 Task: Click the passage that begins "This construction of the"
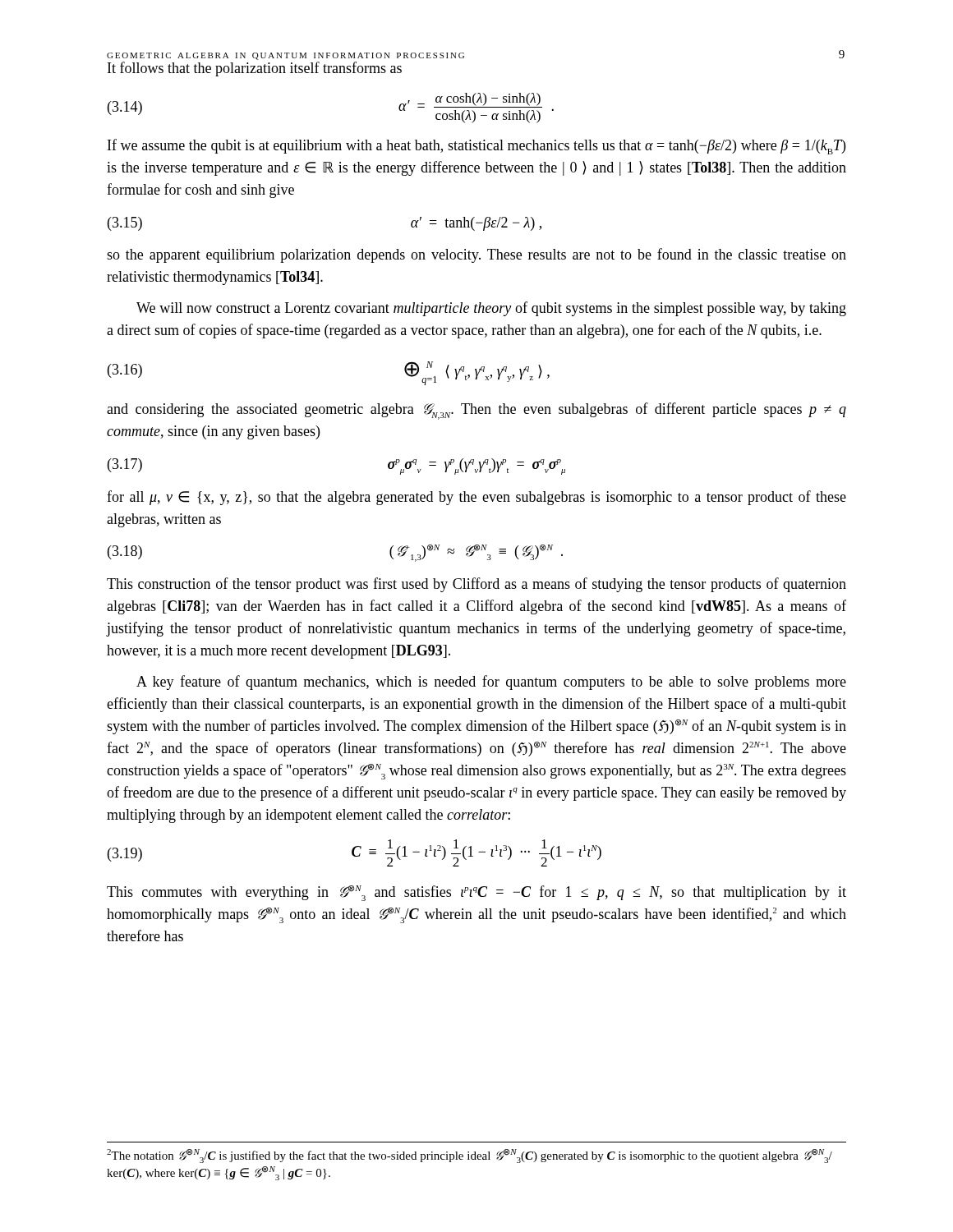[x=476, y=700]
